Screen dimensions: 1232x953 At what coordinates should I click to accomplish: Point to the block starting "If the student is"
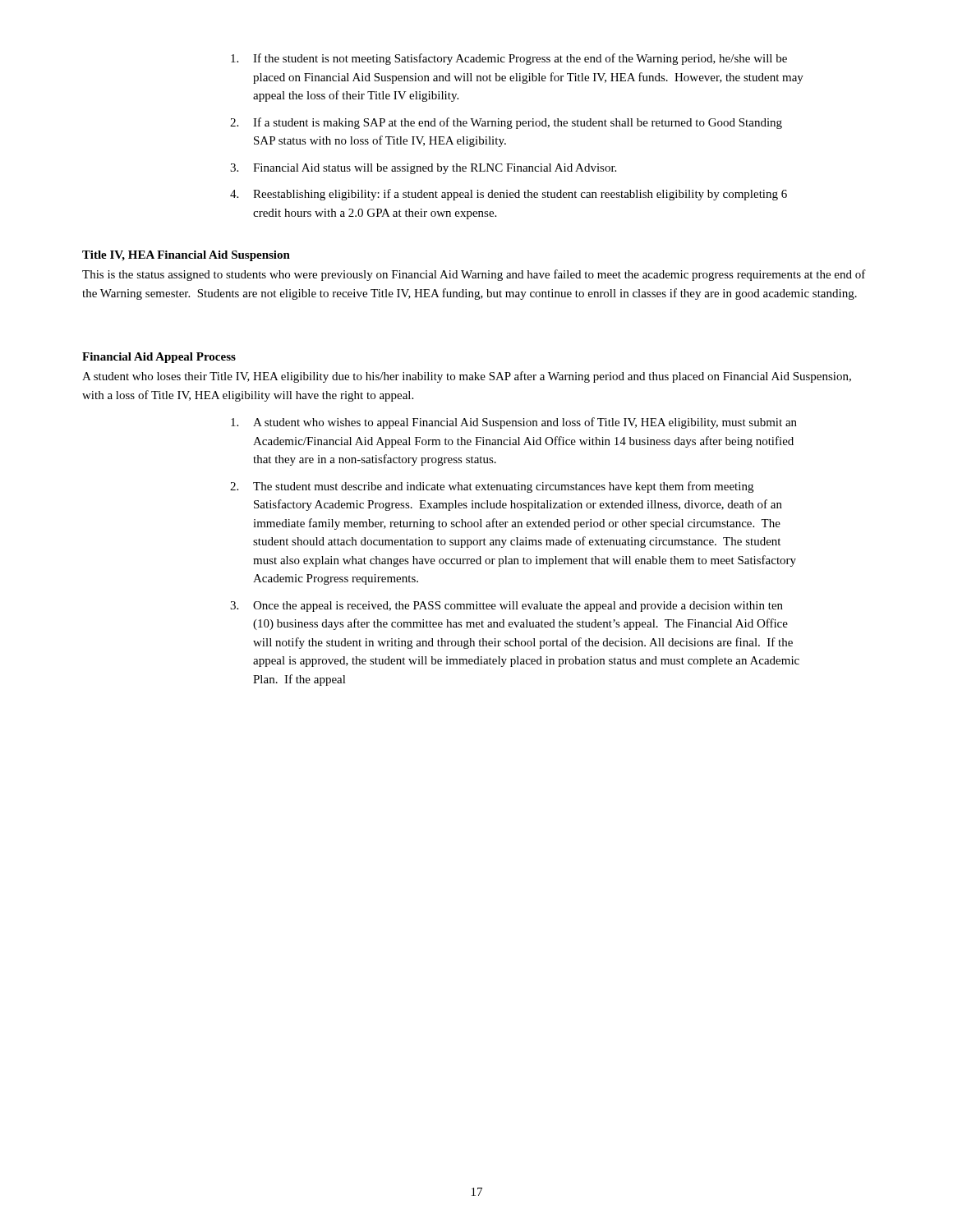pyautogui.click(x=518, y=77)
